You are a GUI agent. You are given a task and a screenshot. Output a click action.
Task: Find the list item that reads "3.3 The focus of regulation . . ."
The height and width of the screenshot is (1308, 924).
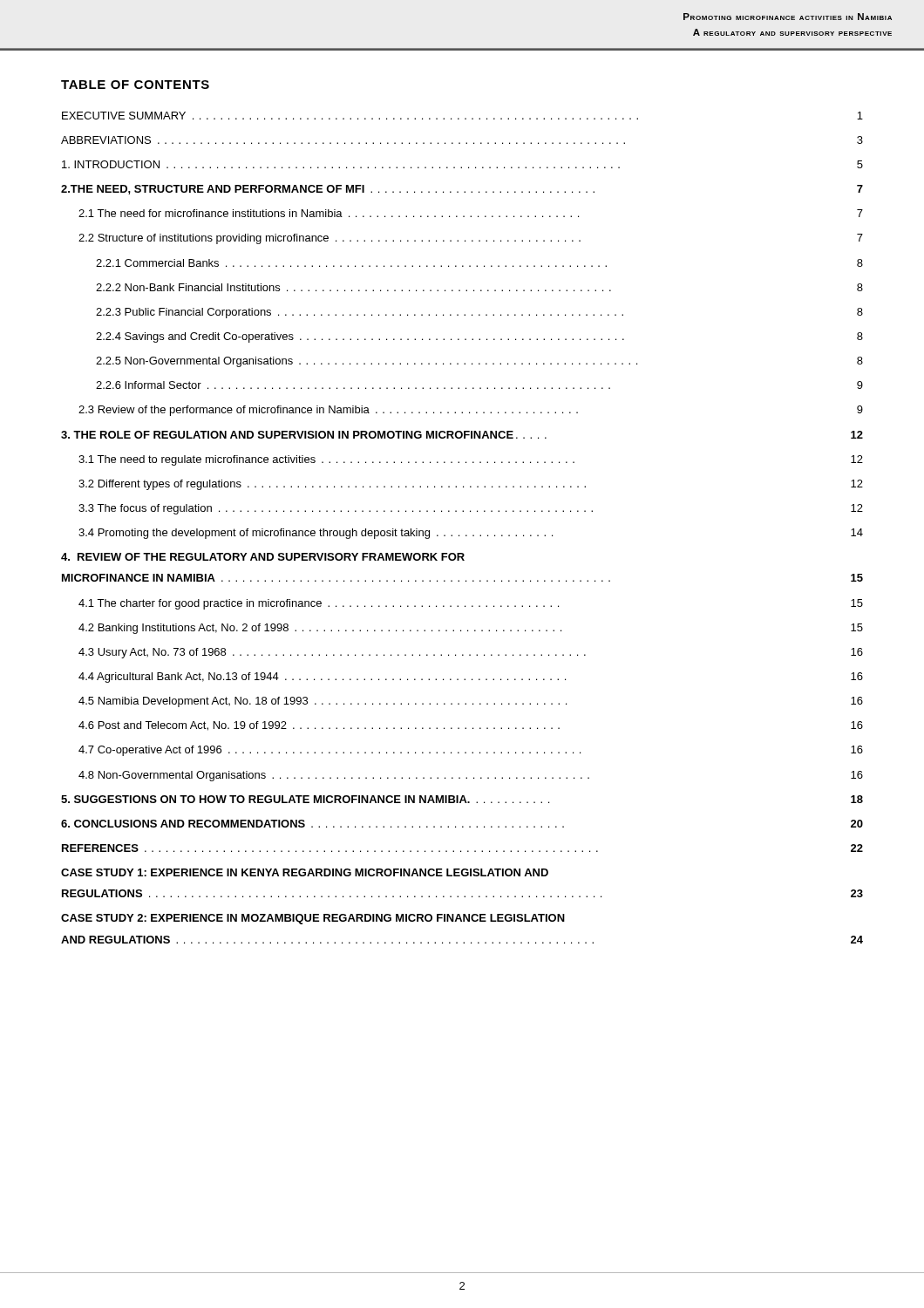(471, 509)
